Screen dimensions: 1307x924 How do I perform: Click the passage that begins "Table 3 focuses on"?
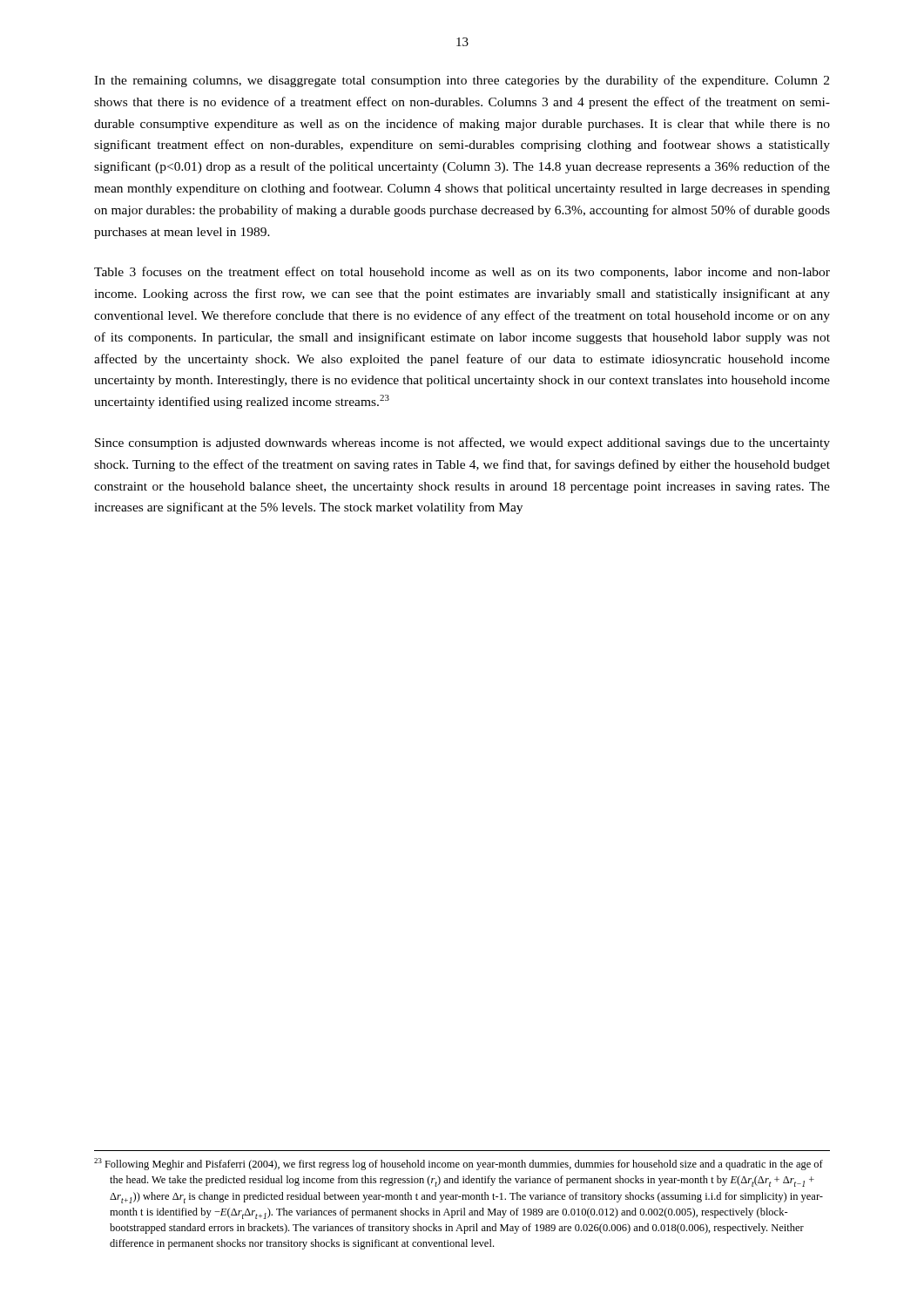pyautogui.click(x=462, y=337)
